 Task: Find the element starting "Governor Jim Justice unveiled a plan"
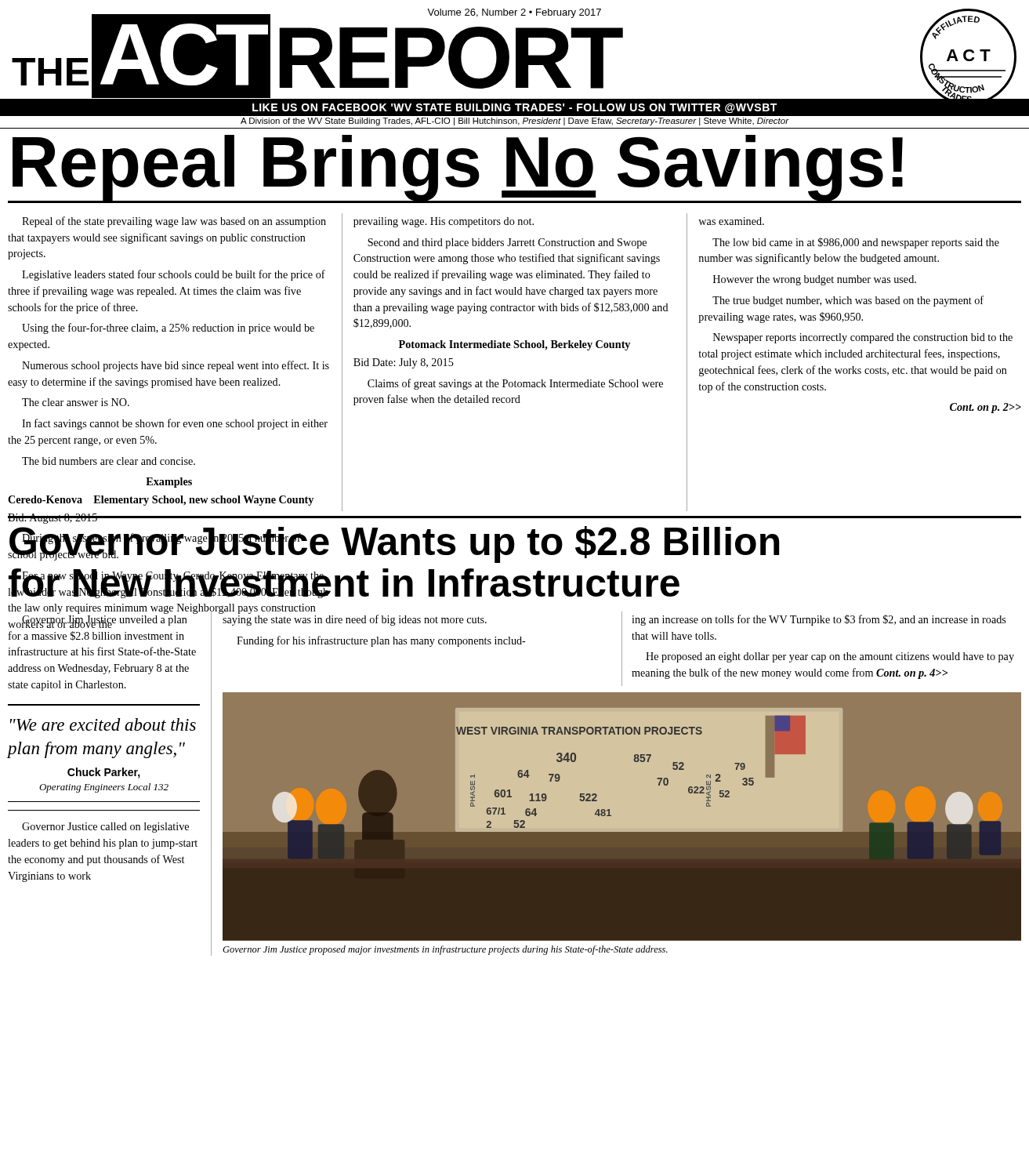coord(104,652)
